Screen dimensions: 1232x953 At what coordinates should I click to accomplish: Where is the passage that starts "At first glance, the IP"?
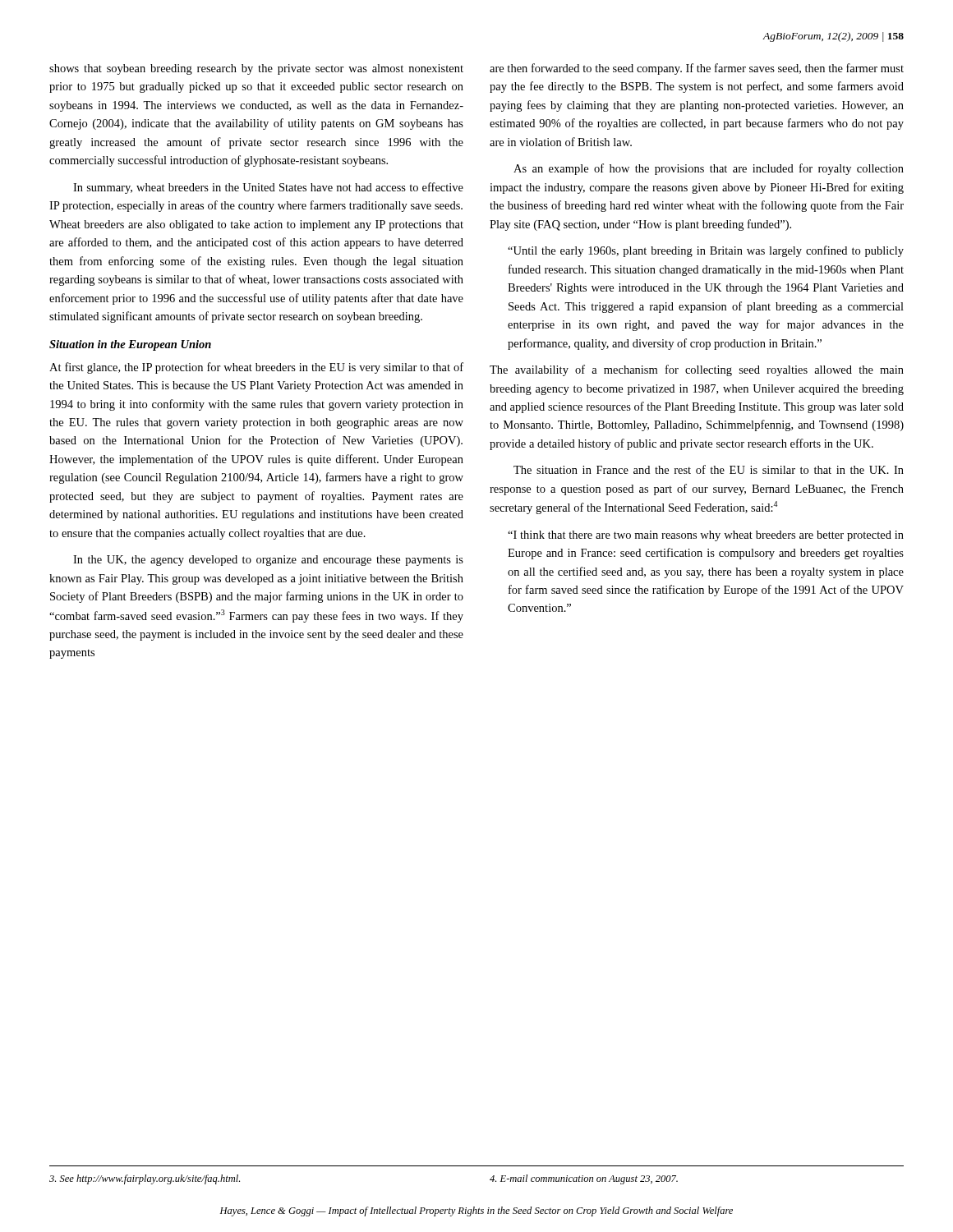pos(256,450)
